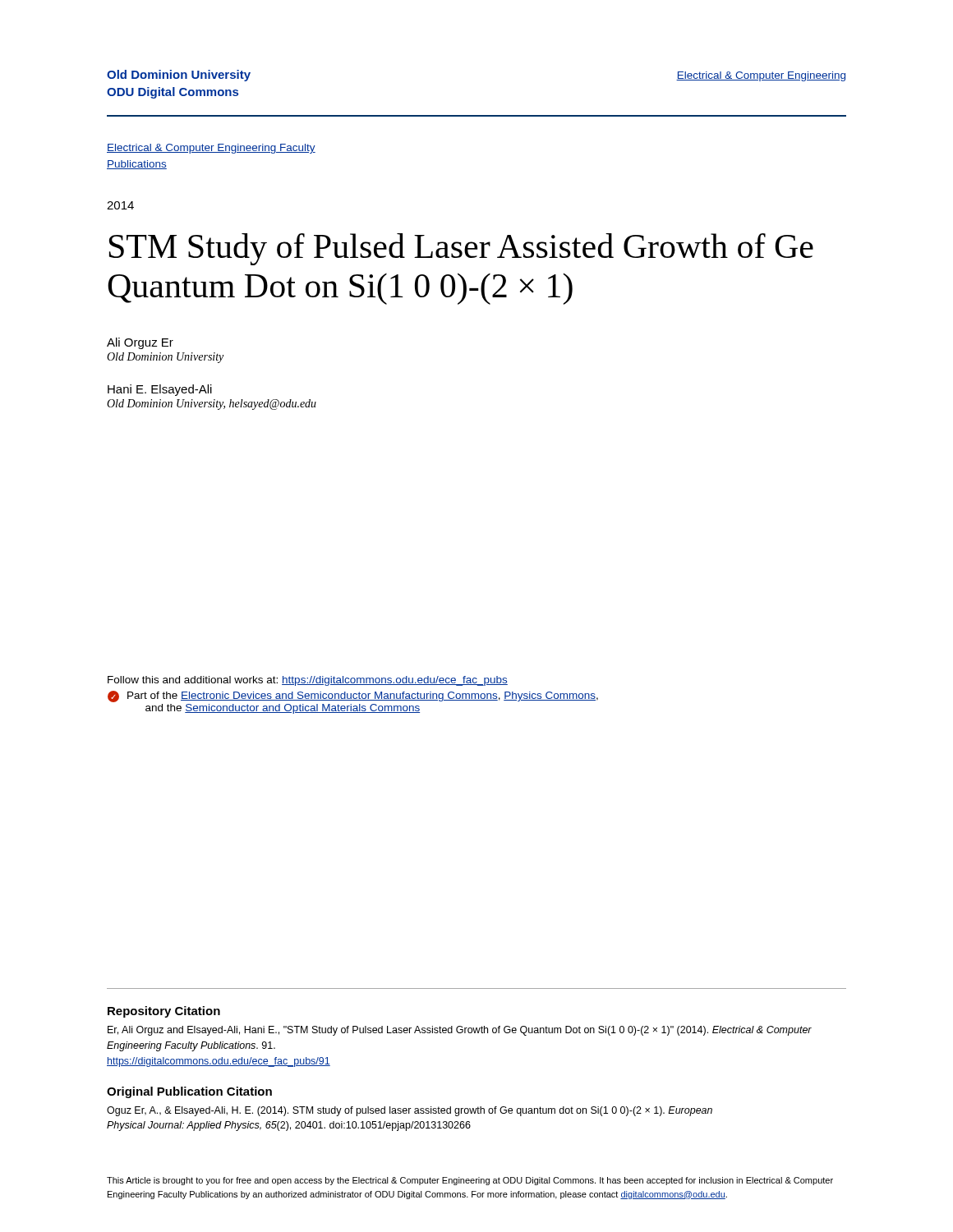Select the element starting "Original Publication Citation"
953x1232 pixels.
pos(190,1091)
